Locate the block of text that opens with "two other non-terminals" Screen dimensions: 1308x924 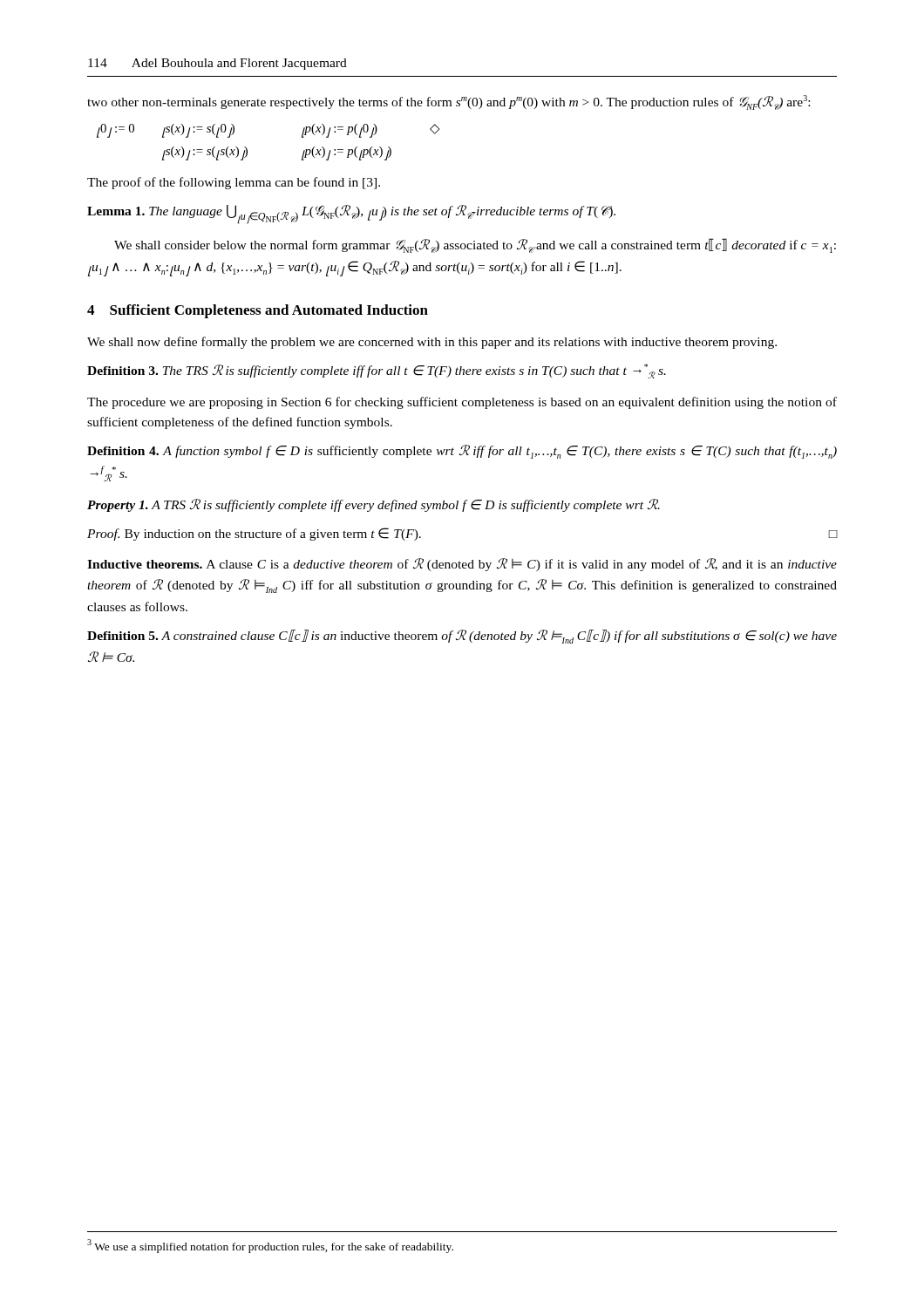coord(462,103)
